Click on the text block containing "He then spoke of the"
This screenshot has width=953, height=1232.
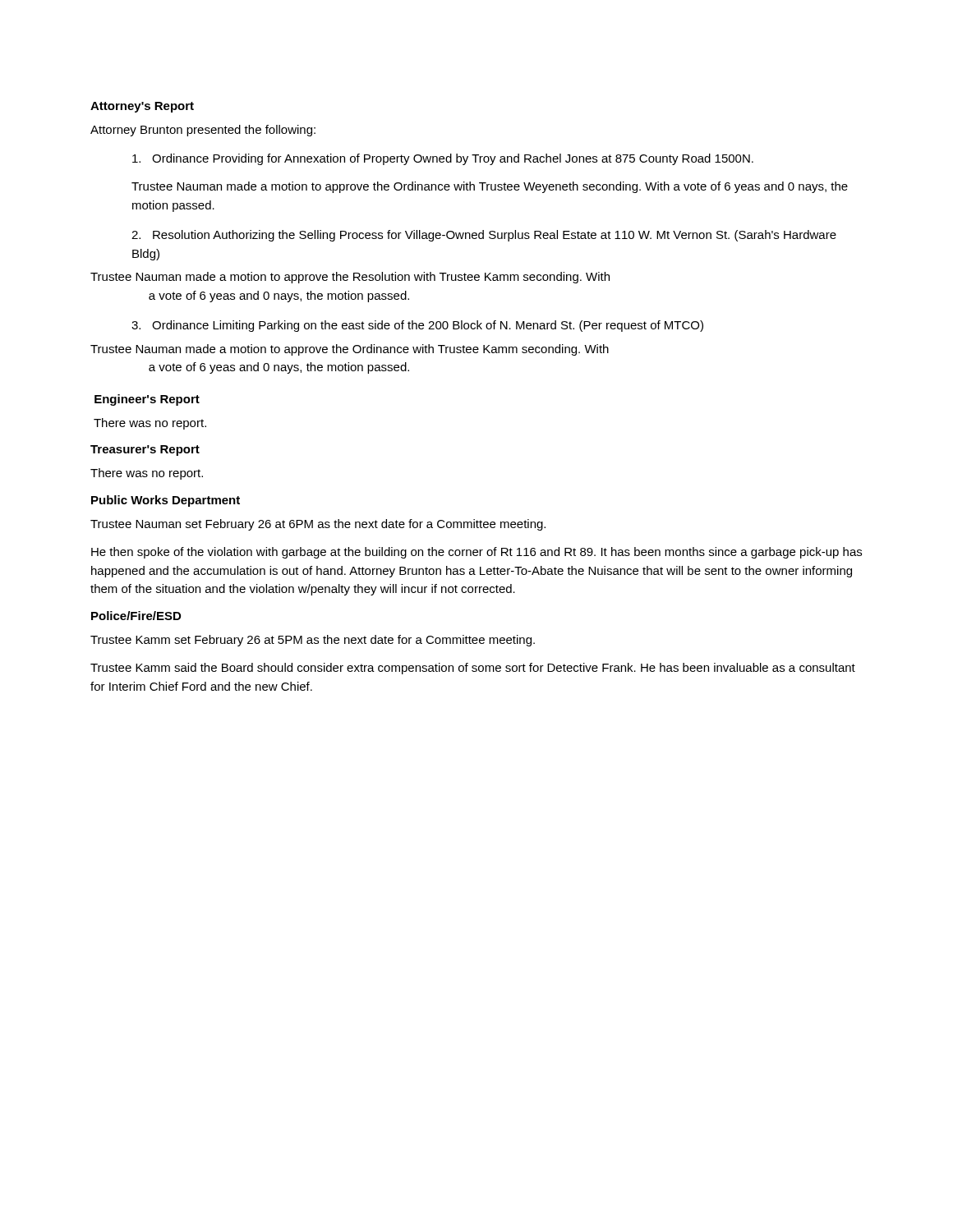click(476, 570)
